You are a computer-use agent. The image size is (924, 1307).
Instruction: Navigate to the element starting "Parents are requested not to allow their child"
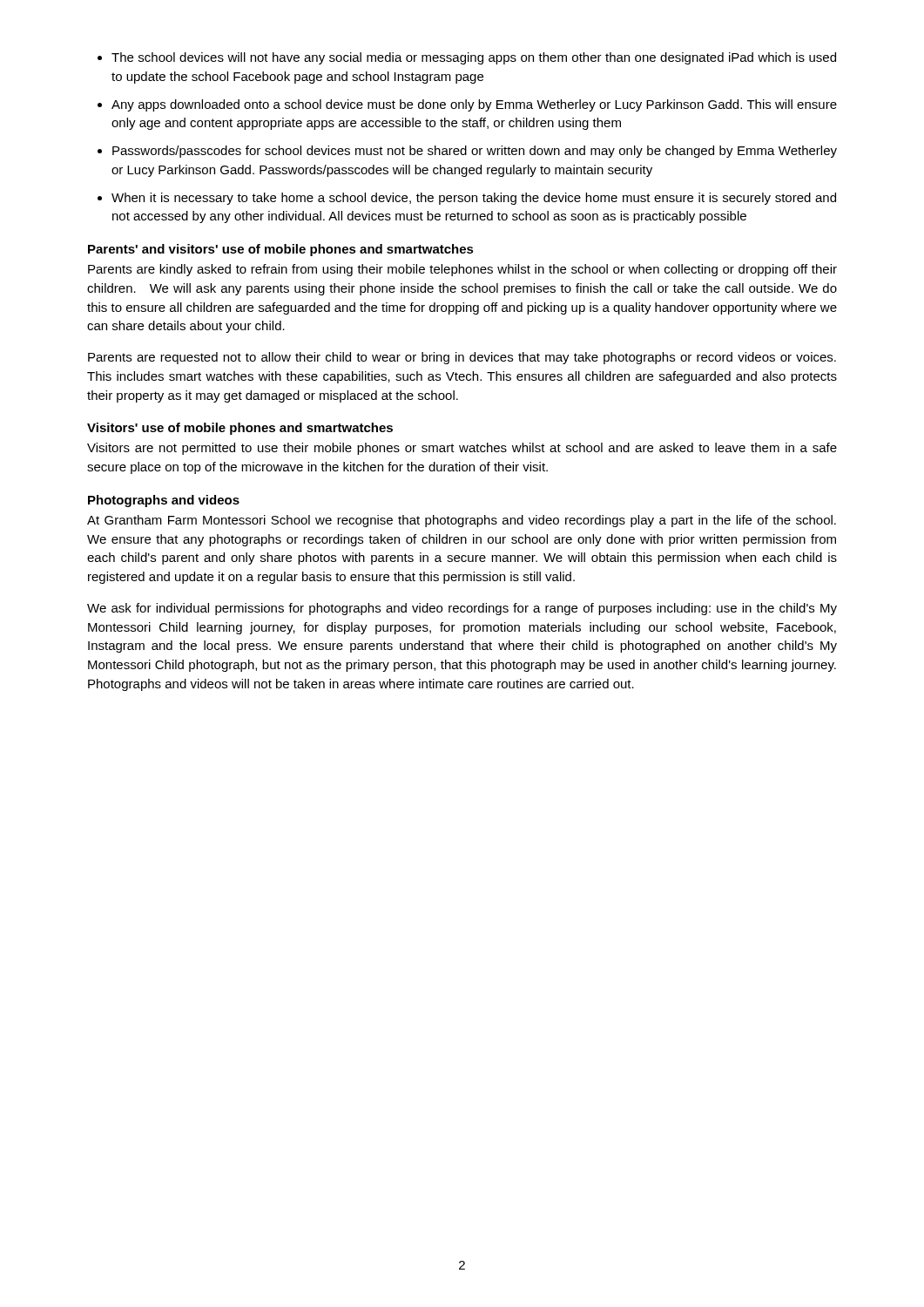click(462, 376)
